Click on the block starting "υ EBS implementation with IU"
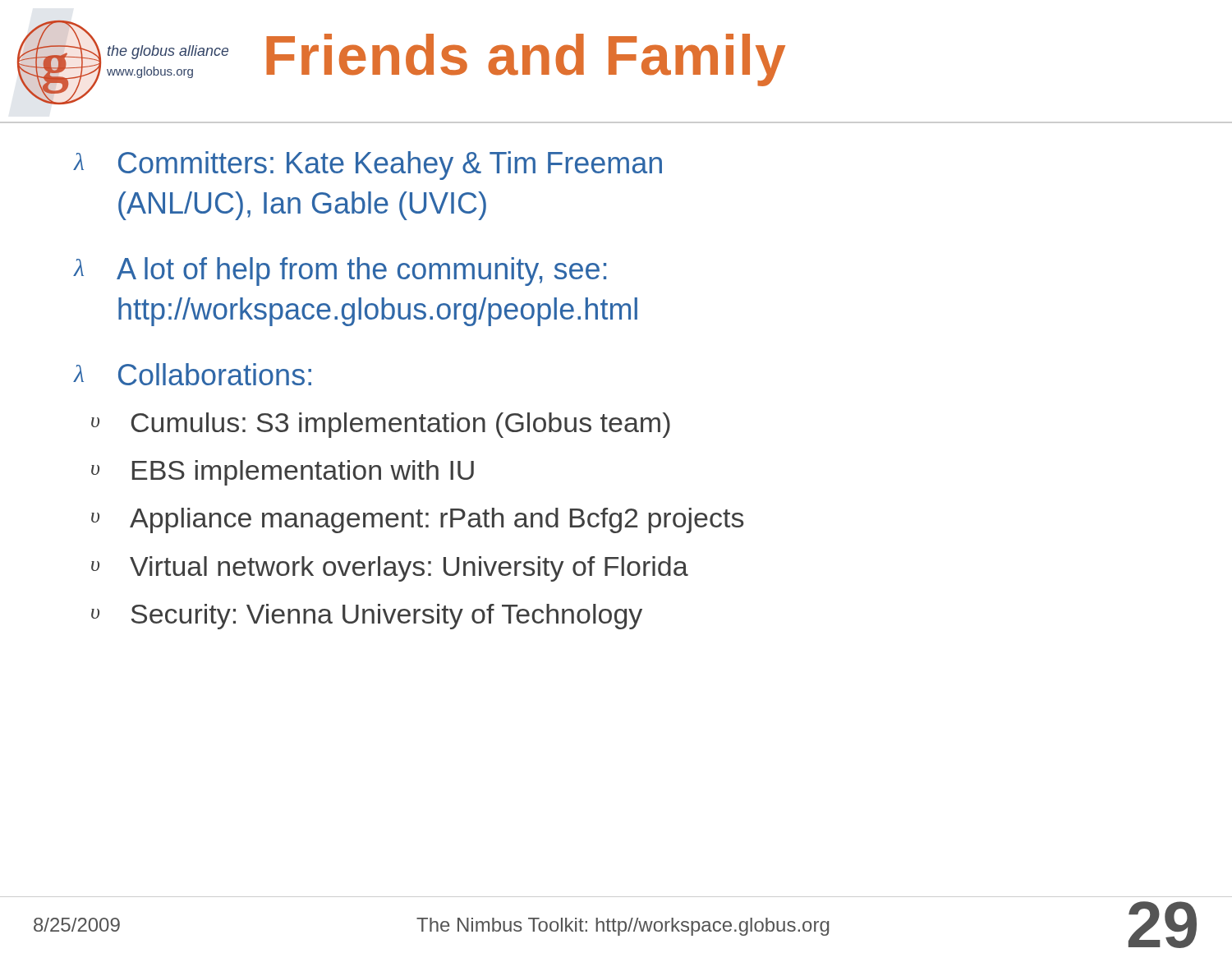 (x=283, y=473)
